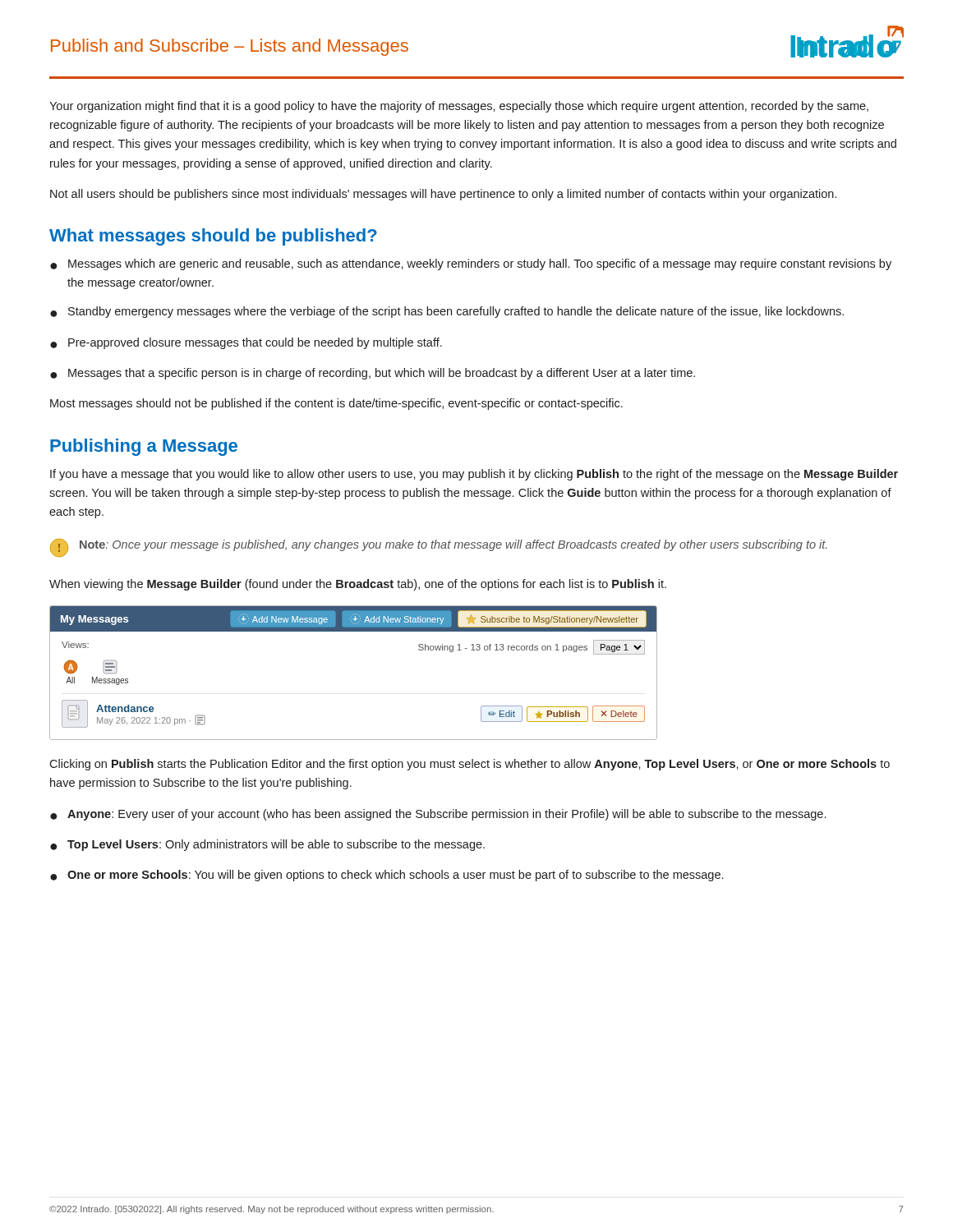Locate the block of text that opens with "Most messages should not be"
Viewport: 953px width, 1232px height.
pyautogui.click(x=336, y=404)
